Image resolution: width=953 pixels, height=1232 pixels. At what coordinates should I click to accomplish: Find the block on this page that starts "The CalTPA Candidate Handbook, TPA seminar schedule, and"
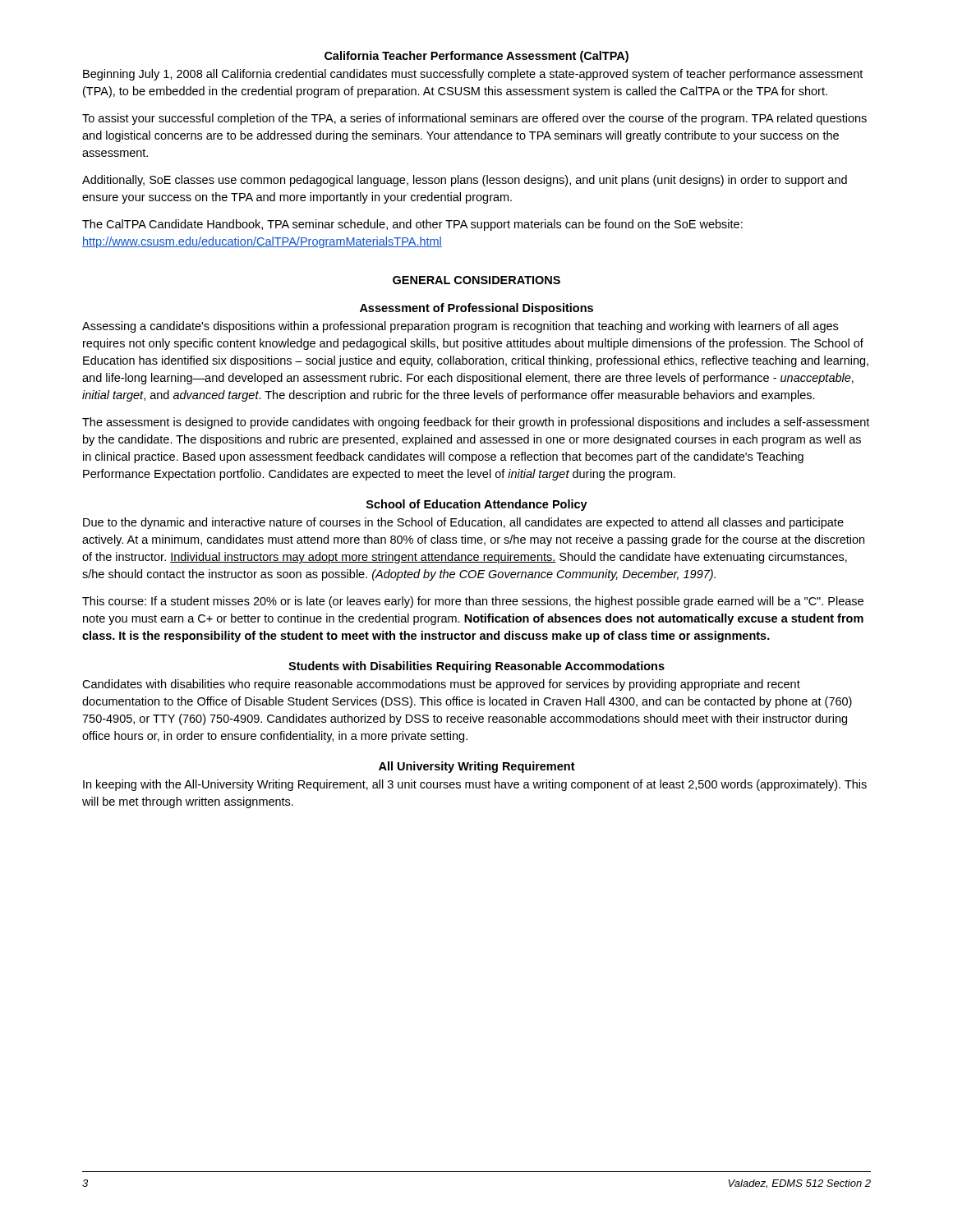click(476, 233)
